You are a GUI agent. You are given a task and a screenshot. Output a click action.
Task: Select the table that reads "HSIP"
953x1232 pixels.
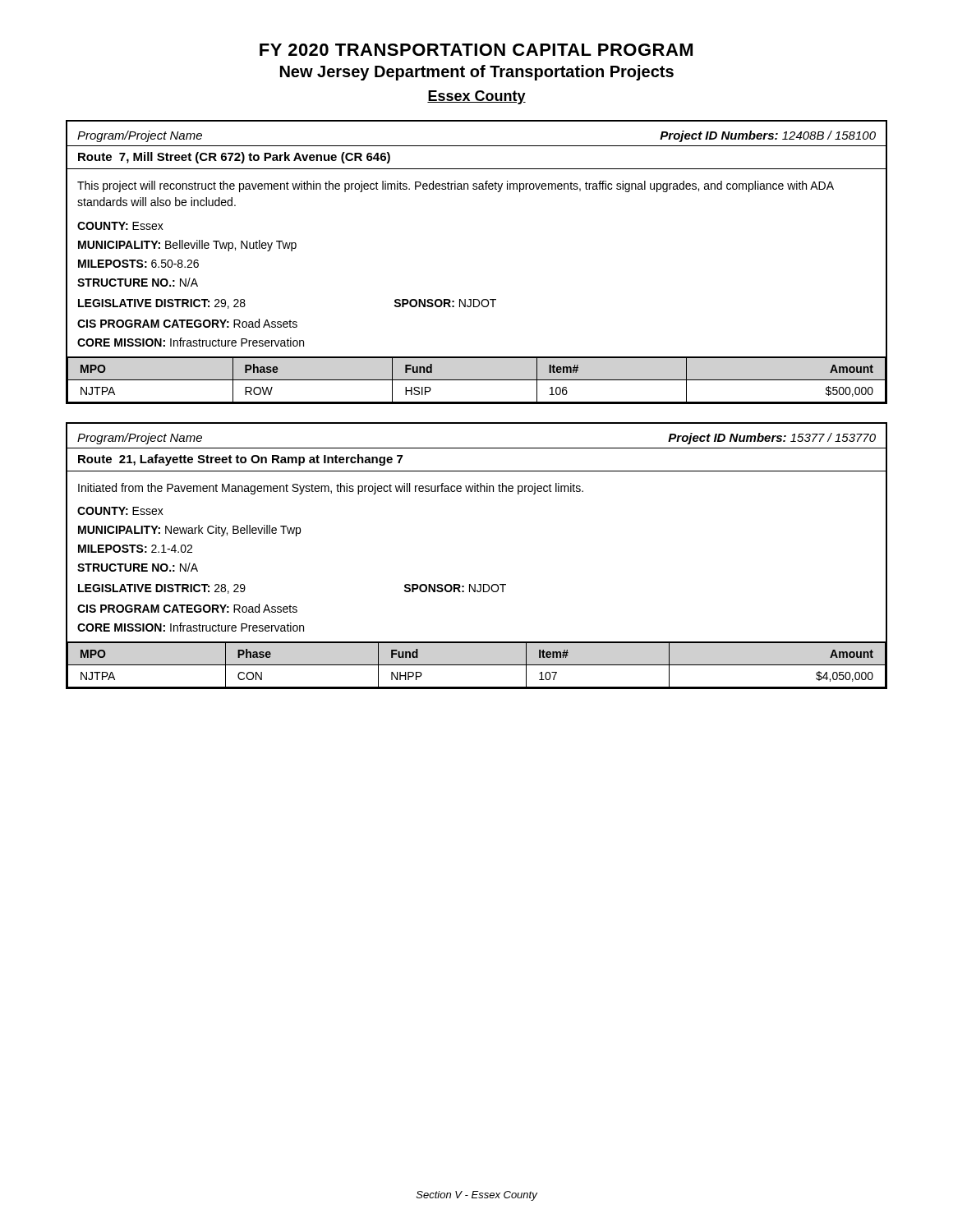(x=476, y=379)
